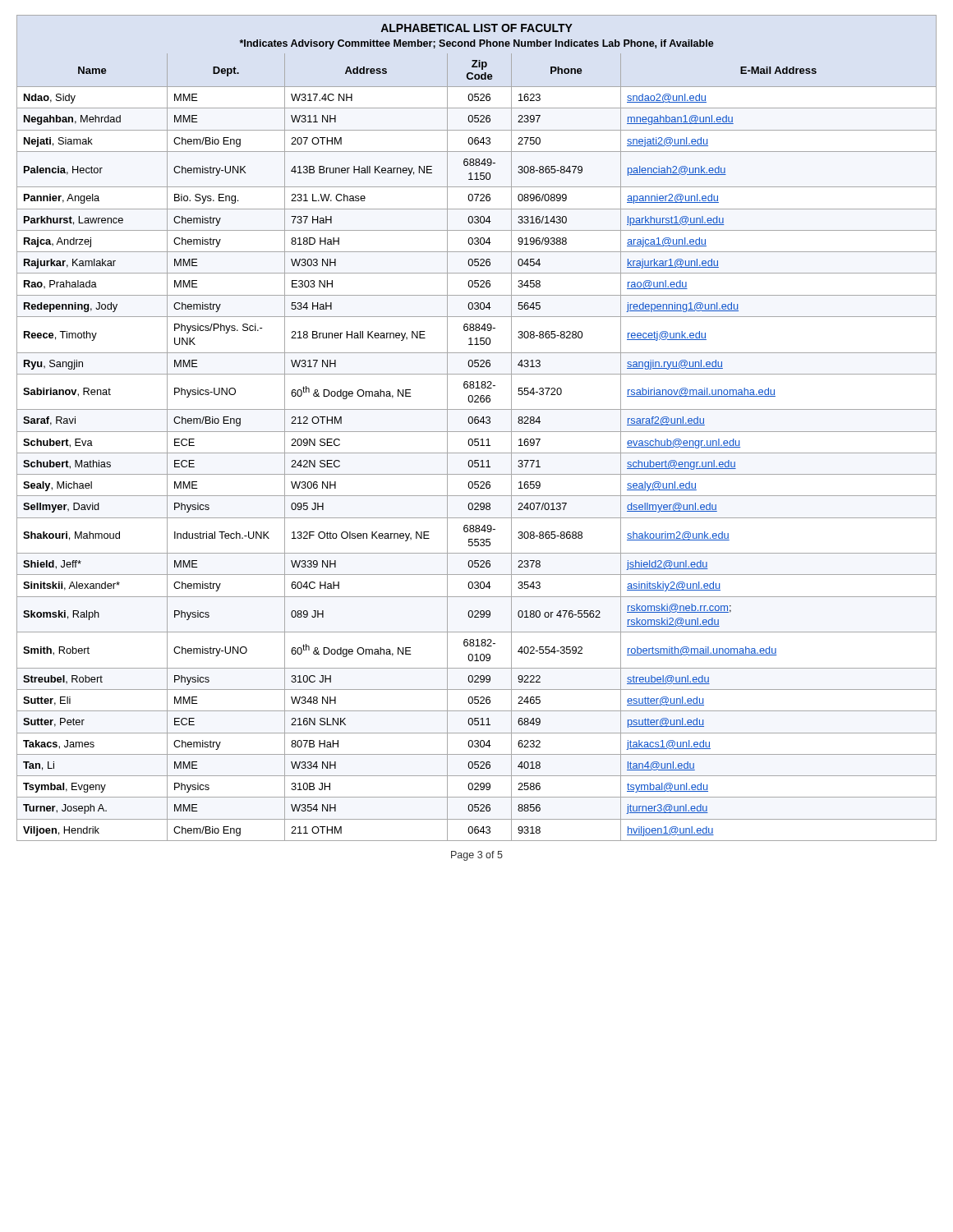The image size is (953, 1232).
Task: Select the table that reads "ALPHABETICAL LIST OF FACULTY"
Action: (x=476, y=428)
